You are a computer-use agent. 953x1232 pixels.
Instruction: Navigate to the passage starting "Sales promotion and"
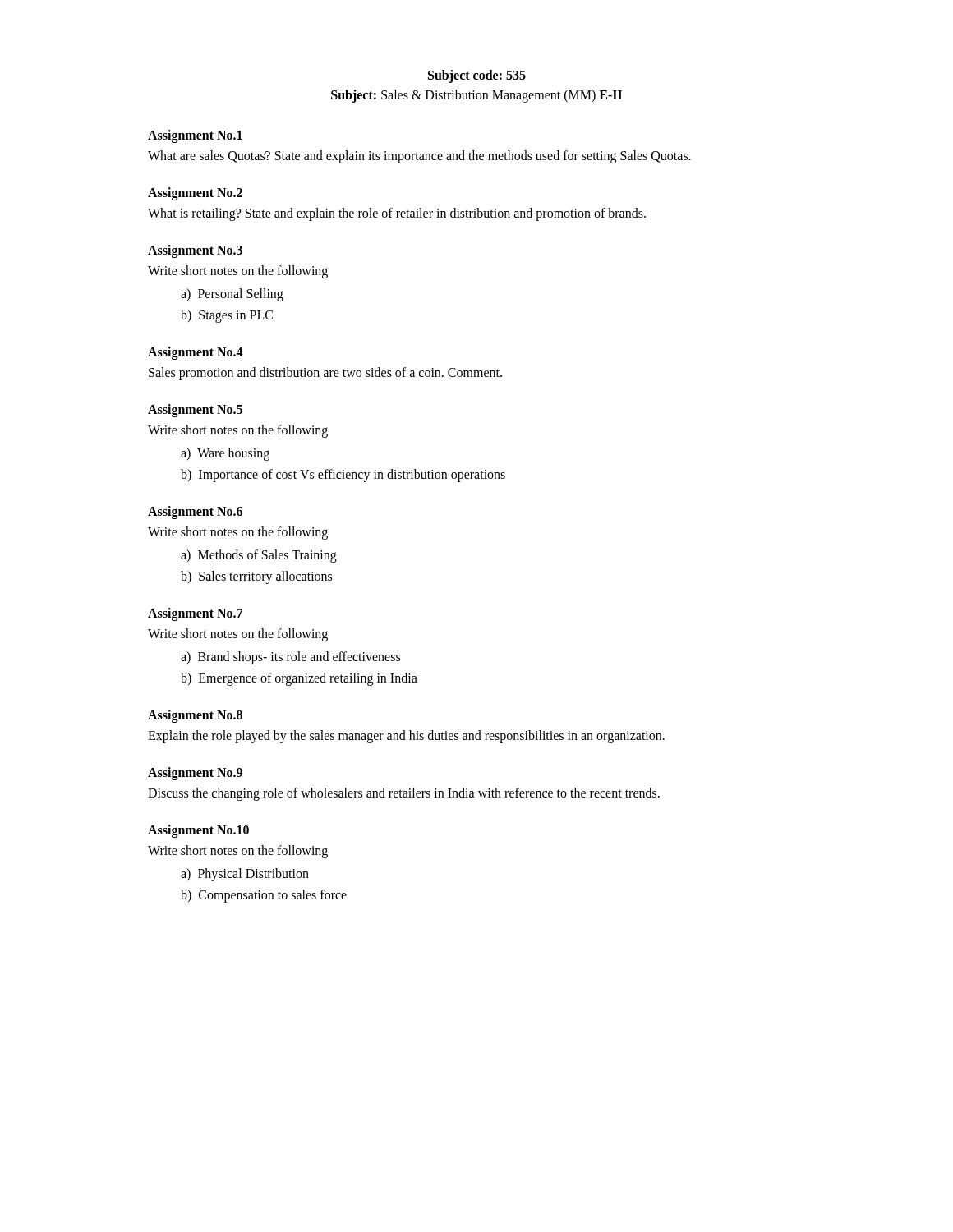[325, 372]
